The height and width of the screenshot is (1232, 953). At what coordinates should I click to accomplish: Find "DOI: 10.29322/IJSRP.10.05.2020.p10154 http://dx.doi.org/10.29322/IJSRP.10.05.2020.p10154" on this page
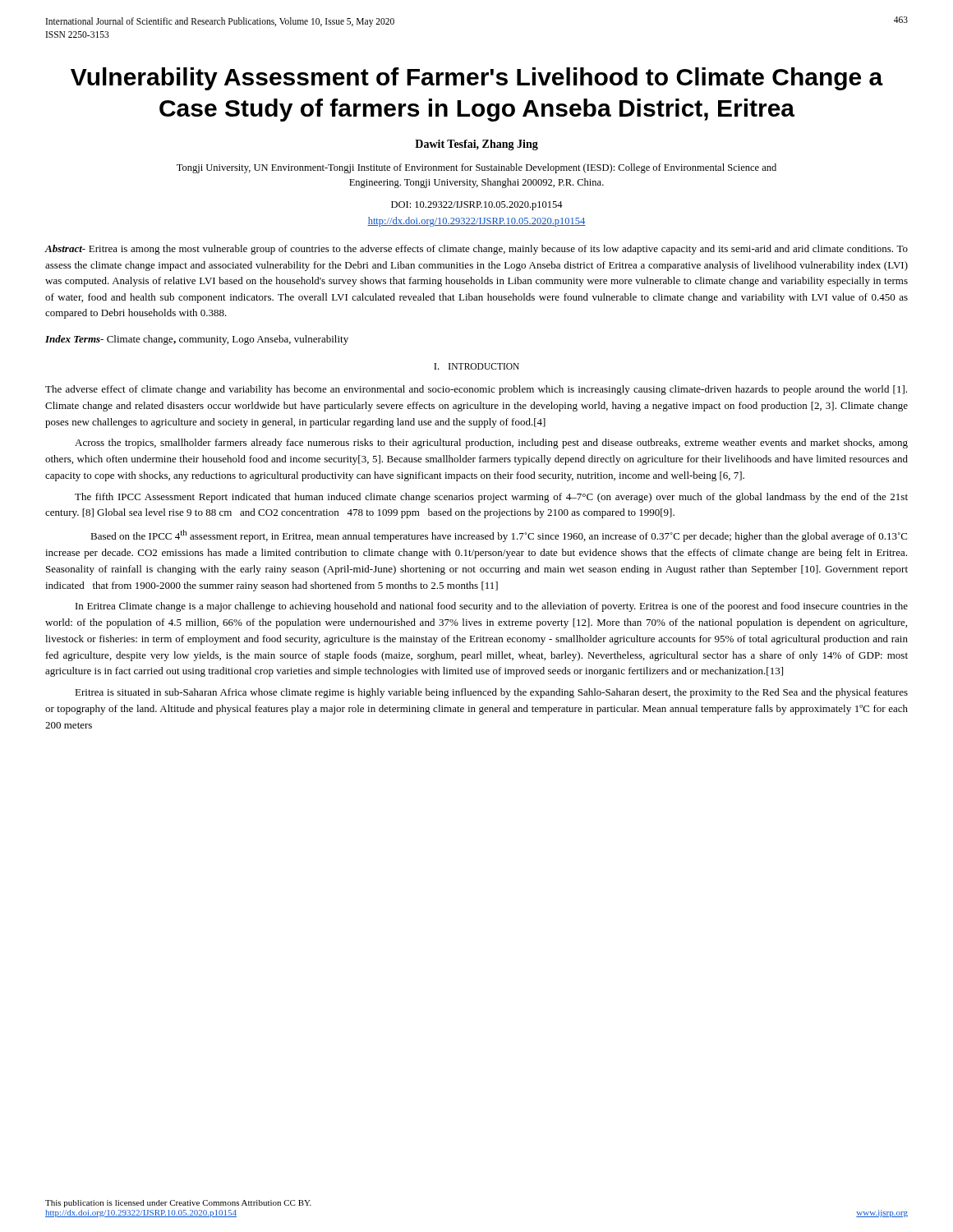tap(476, 213)
